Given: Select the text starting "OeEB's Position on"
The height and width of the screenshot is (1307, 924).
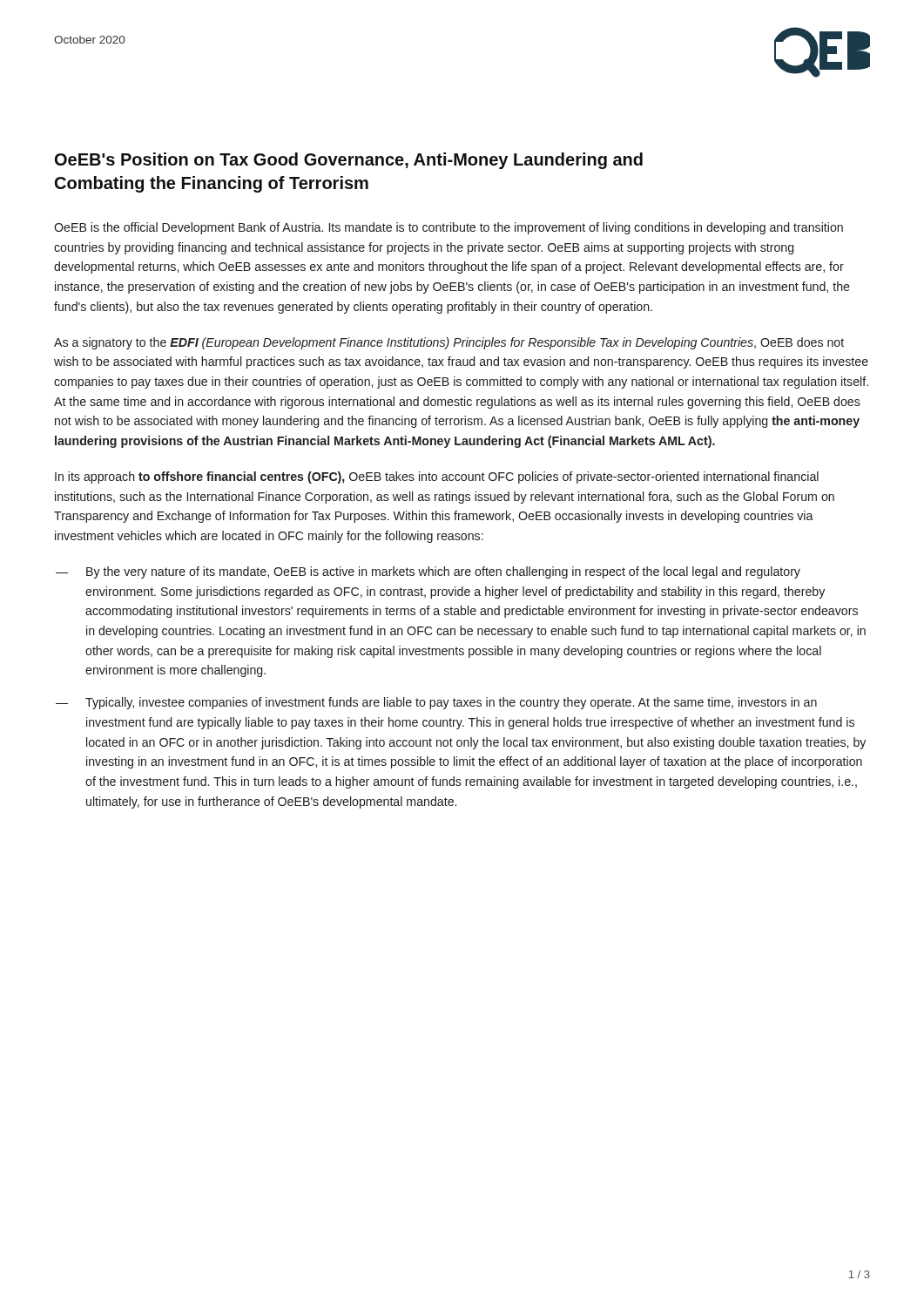Looking at the screenshot, I should (462, 172).
